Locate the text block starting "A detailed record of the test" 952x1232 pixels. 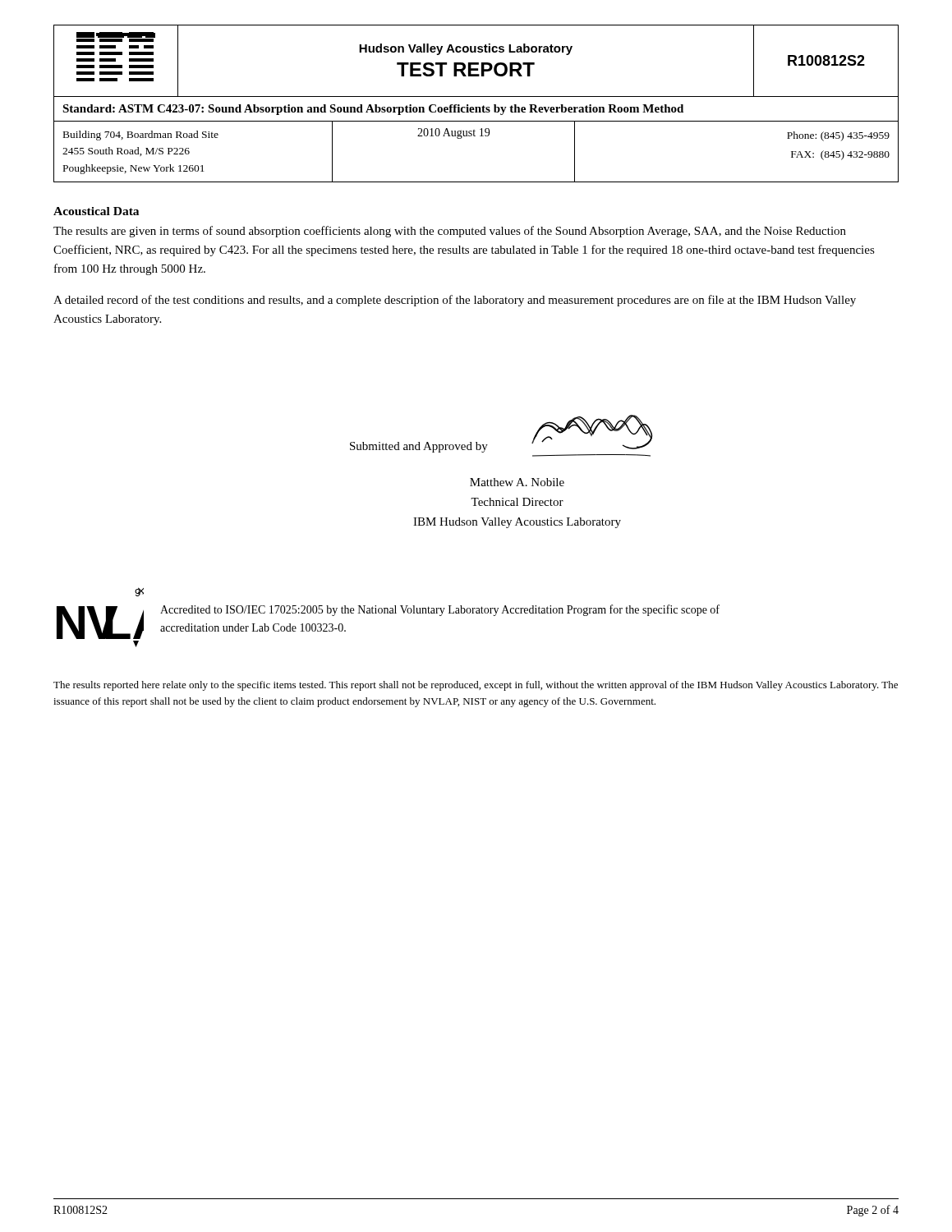pos(455,309)
